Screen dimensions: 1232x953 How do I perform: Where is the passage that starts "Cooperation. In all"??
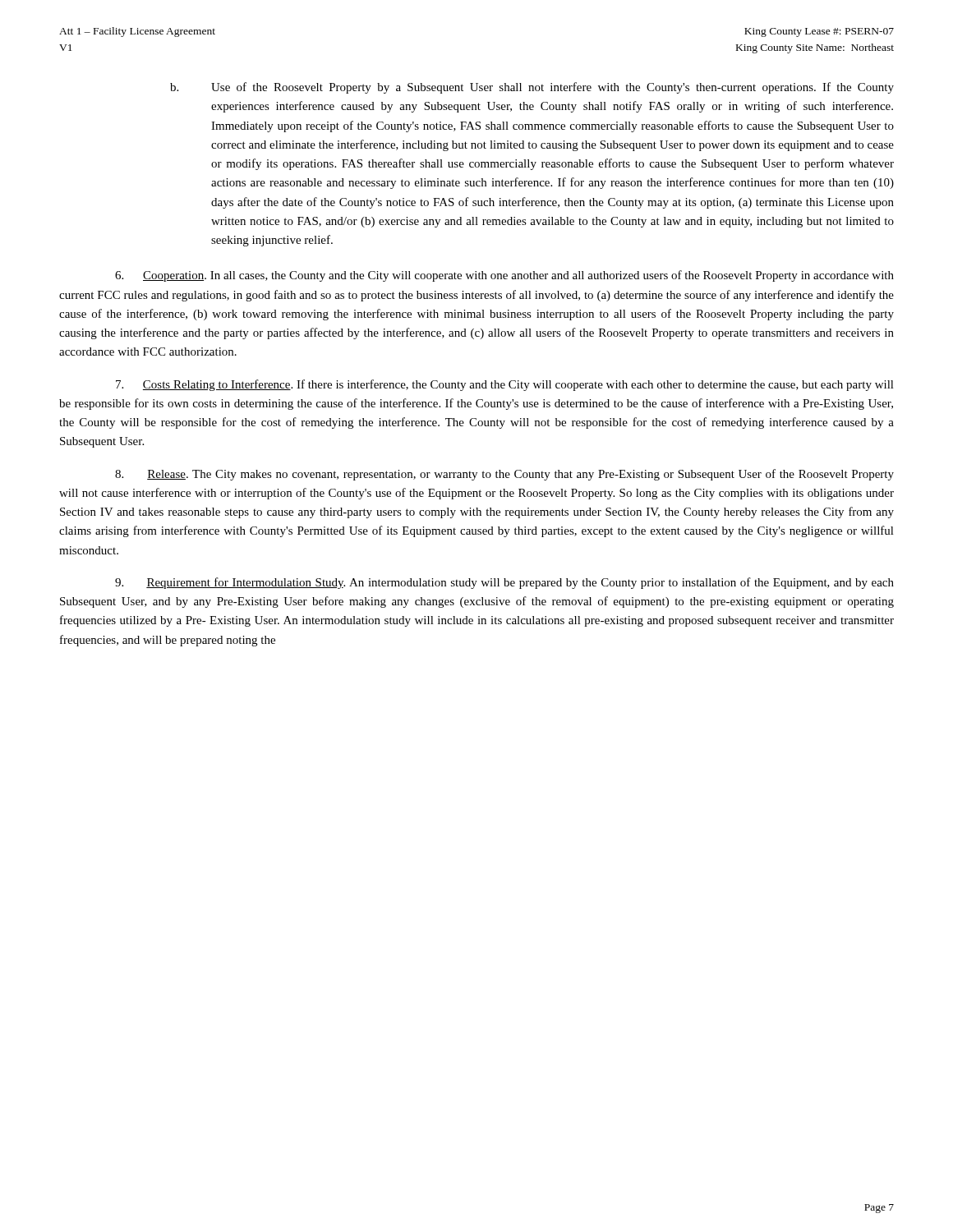476,314
